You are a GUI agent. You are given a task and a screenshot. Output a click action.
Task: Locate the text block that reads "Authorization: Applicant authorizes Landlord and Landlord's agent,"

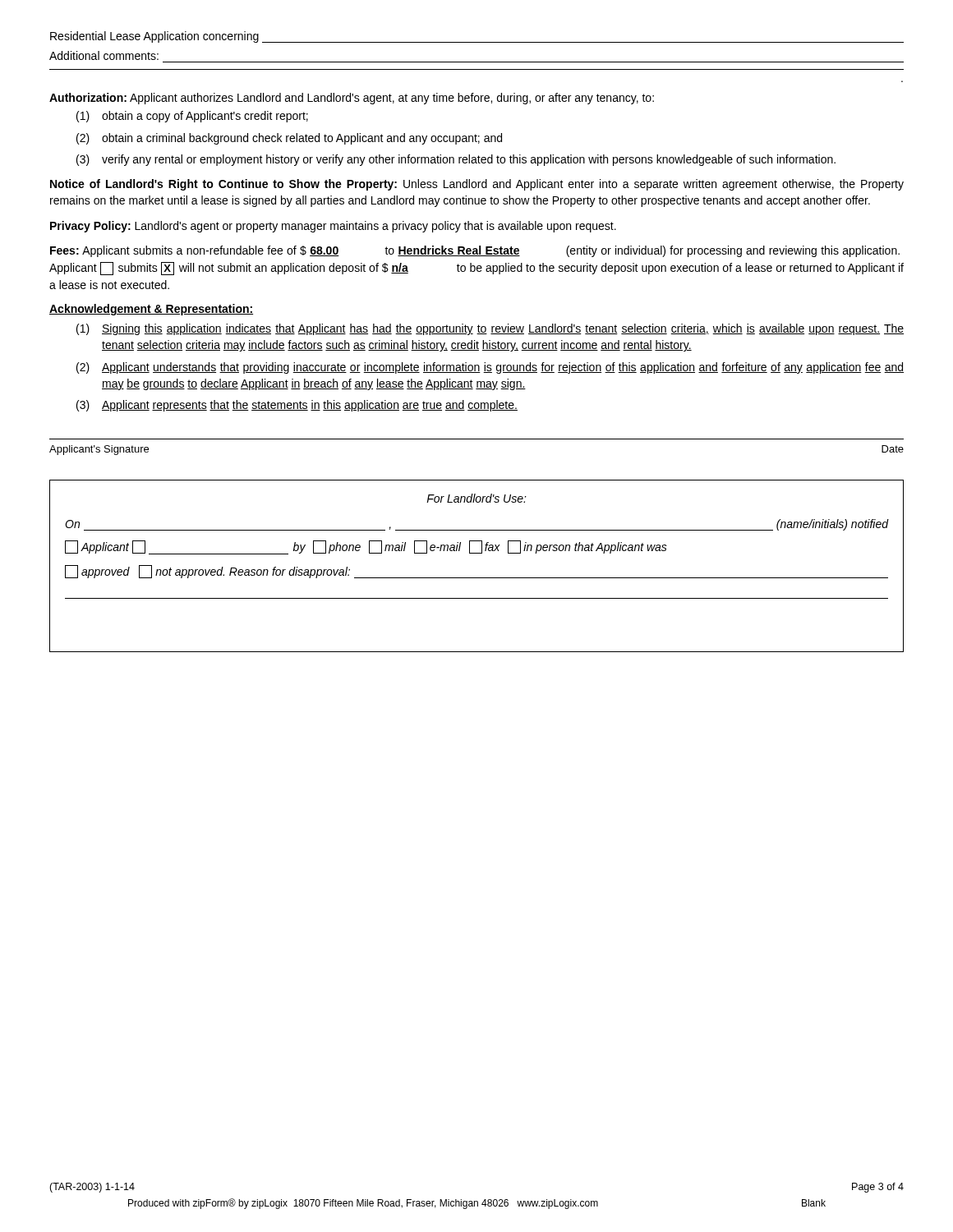click(x=476, y=129)
